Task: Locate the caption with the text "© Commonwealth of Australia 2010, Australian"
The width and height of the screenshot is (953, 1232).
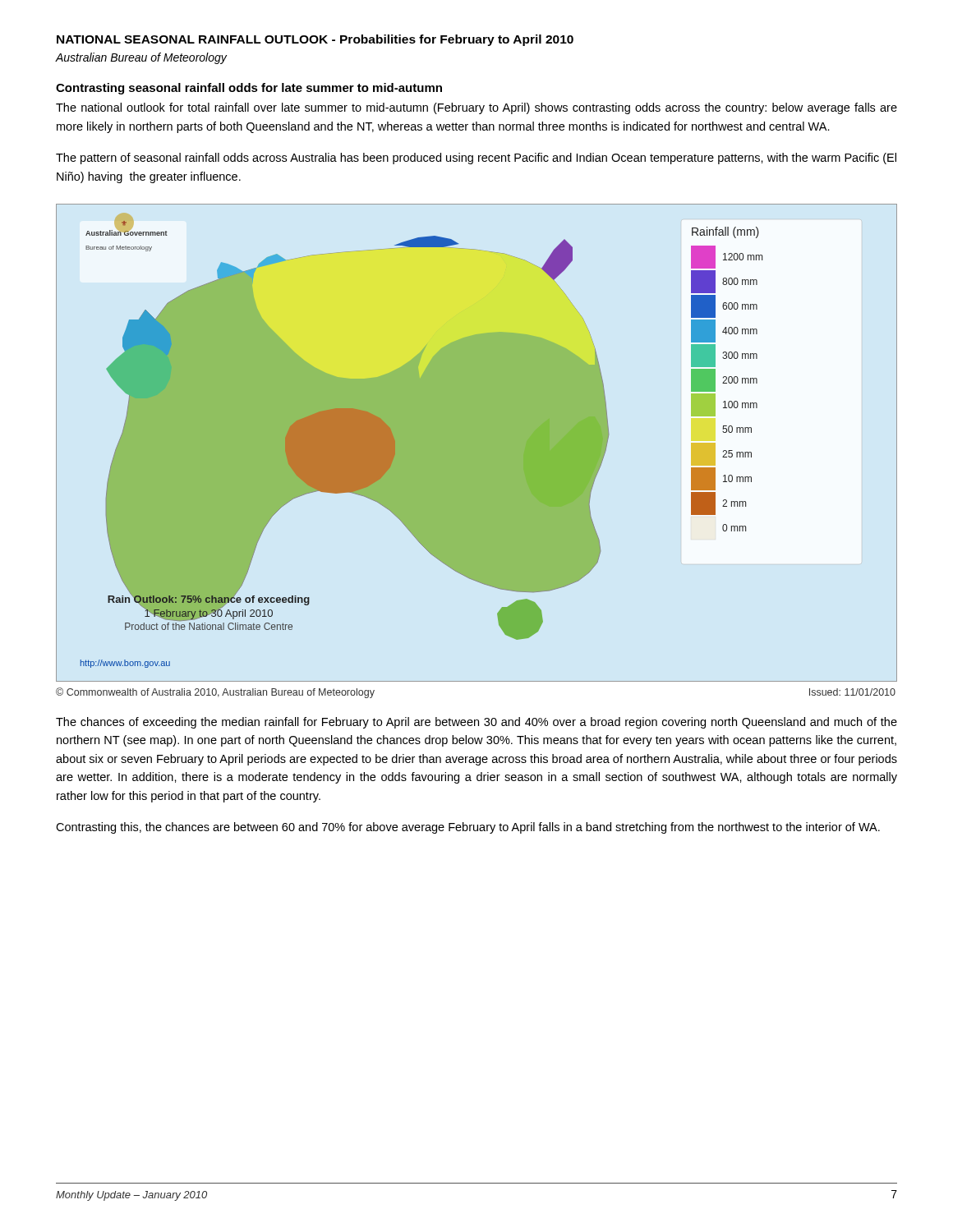Action: (476, 692)
